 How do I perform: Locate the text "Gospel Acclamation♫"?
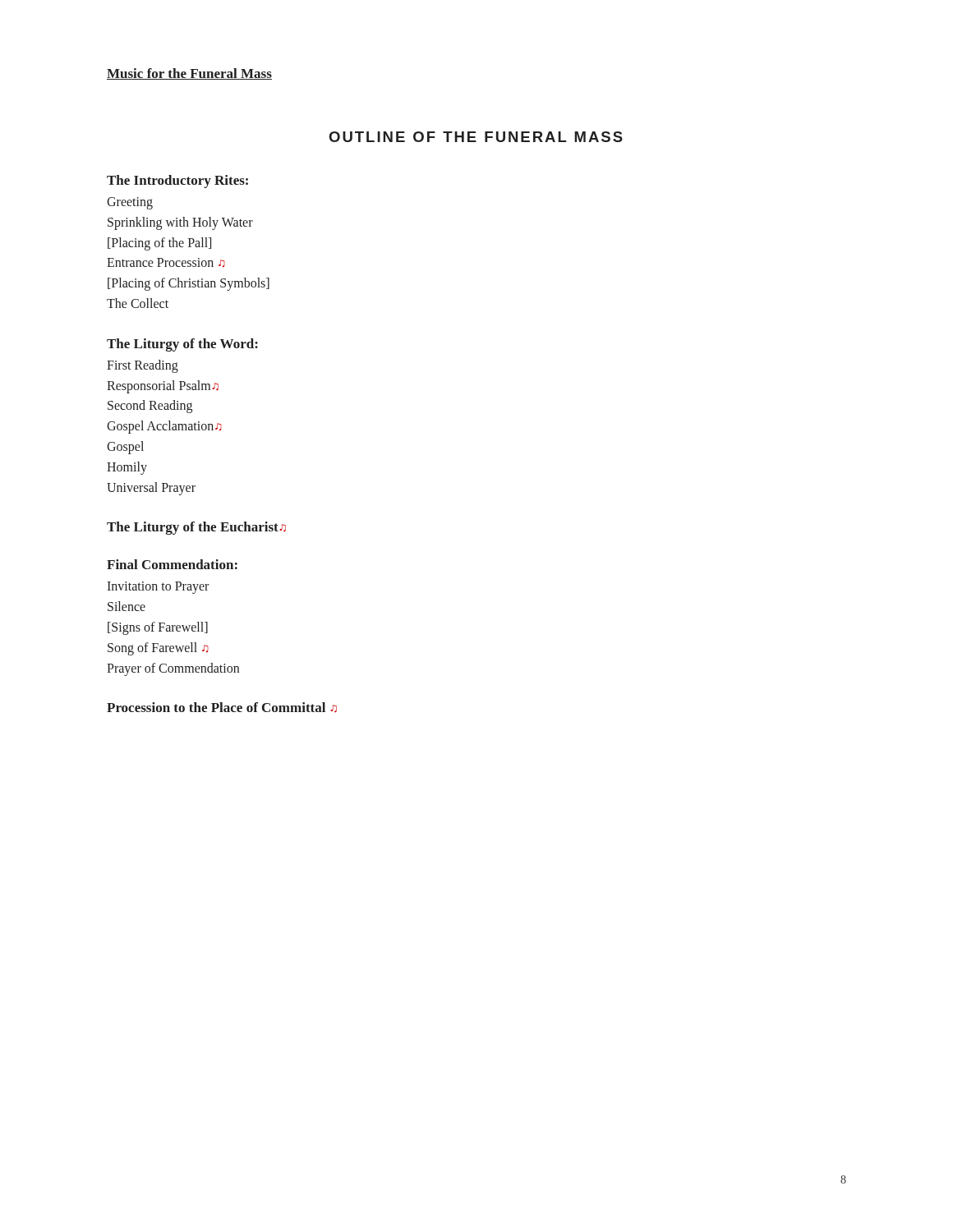[x=165, y=426]
